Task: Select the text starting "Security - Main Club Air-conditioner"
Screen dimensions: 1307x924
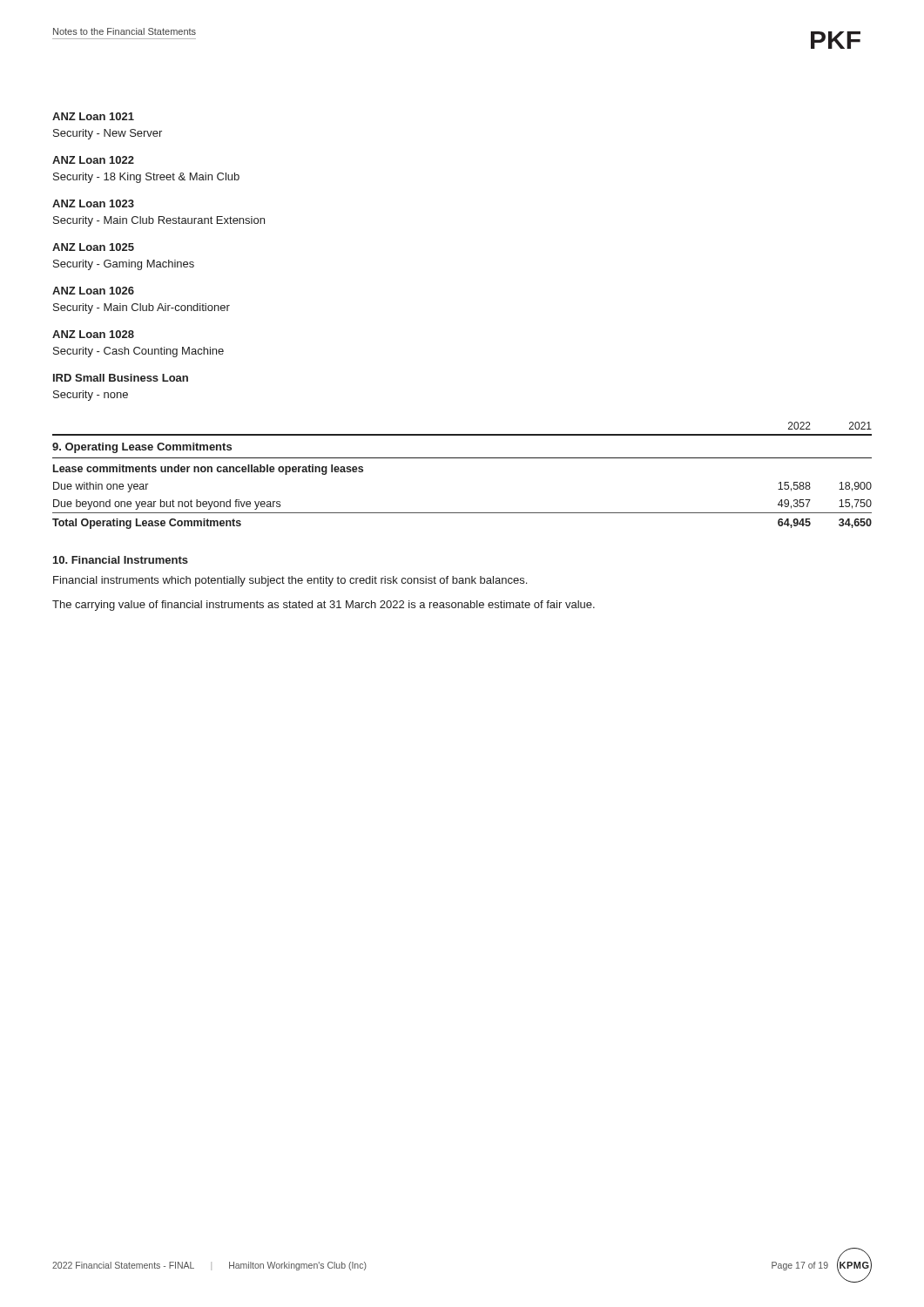Action: [x=141, y=307]
